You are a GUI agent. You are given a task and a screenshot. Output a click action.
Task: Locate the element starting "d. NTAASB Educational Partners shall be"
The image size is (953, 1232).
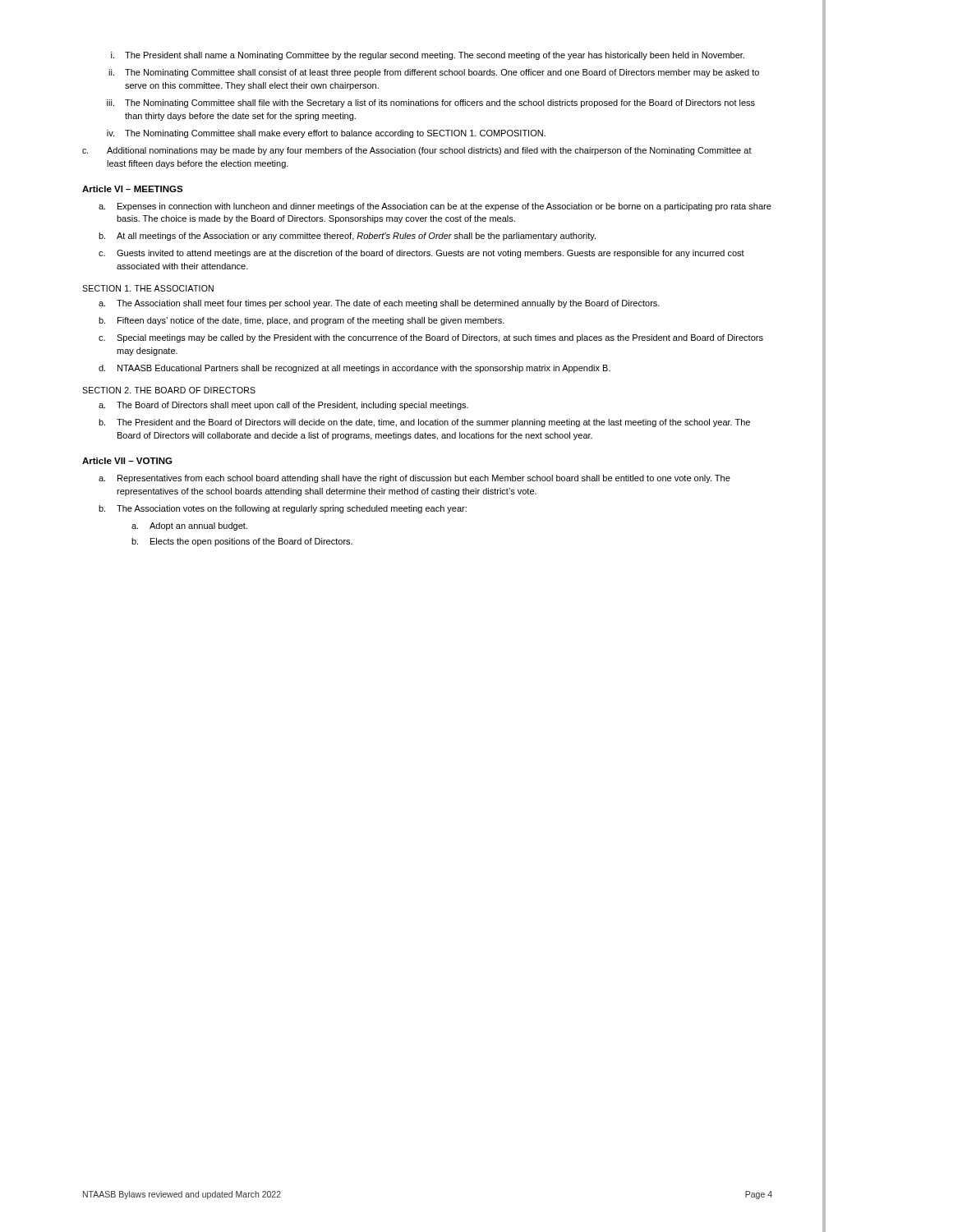pos(355,369)
